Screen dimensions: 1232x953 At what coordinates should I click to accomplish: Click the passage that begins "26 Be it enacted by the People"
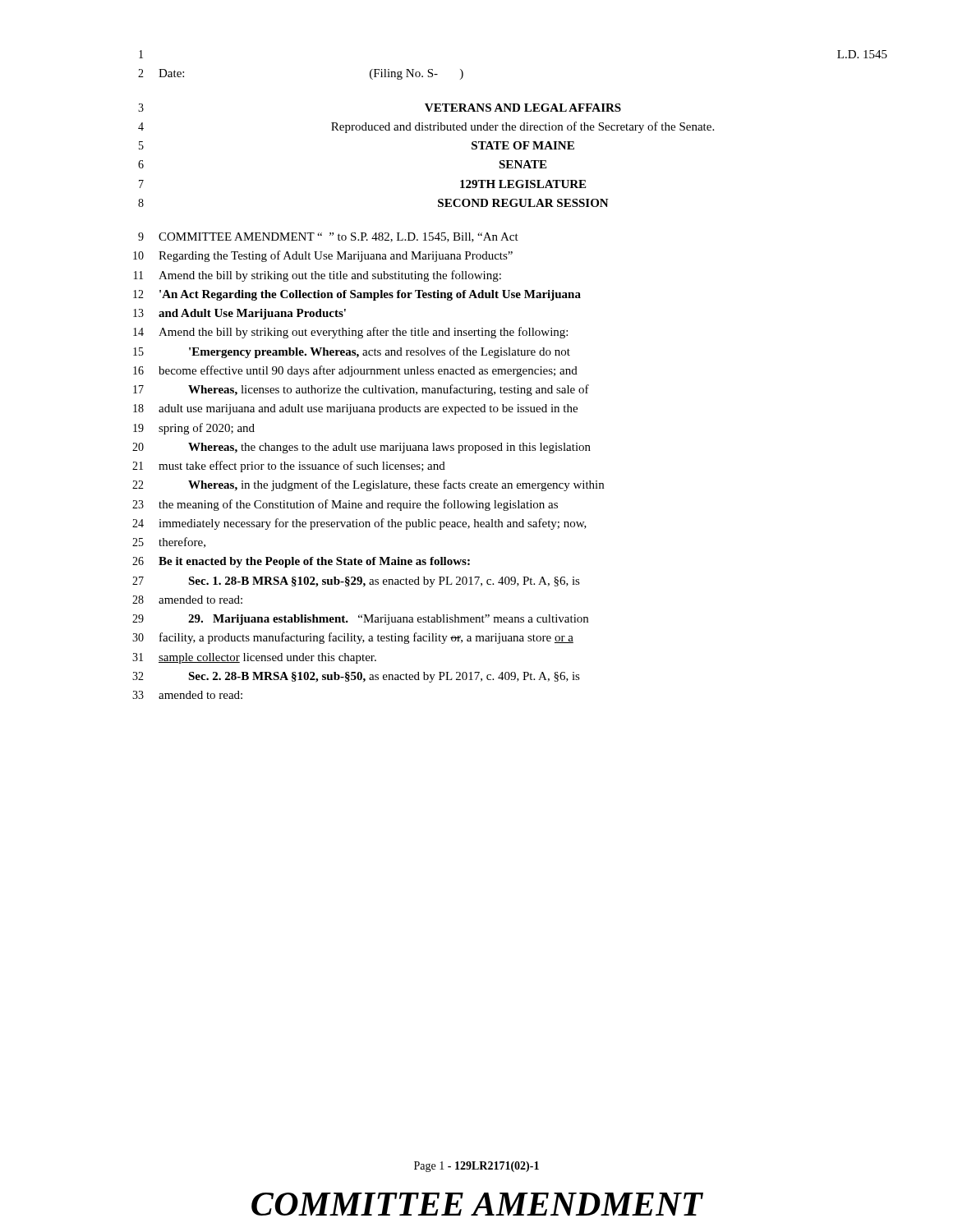click(x=301, y=562)
